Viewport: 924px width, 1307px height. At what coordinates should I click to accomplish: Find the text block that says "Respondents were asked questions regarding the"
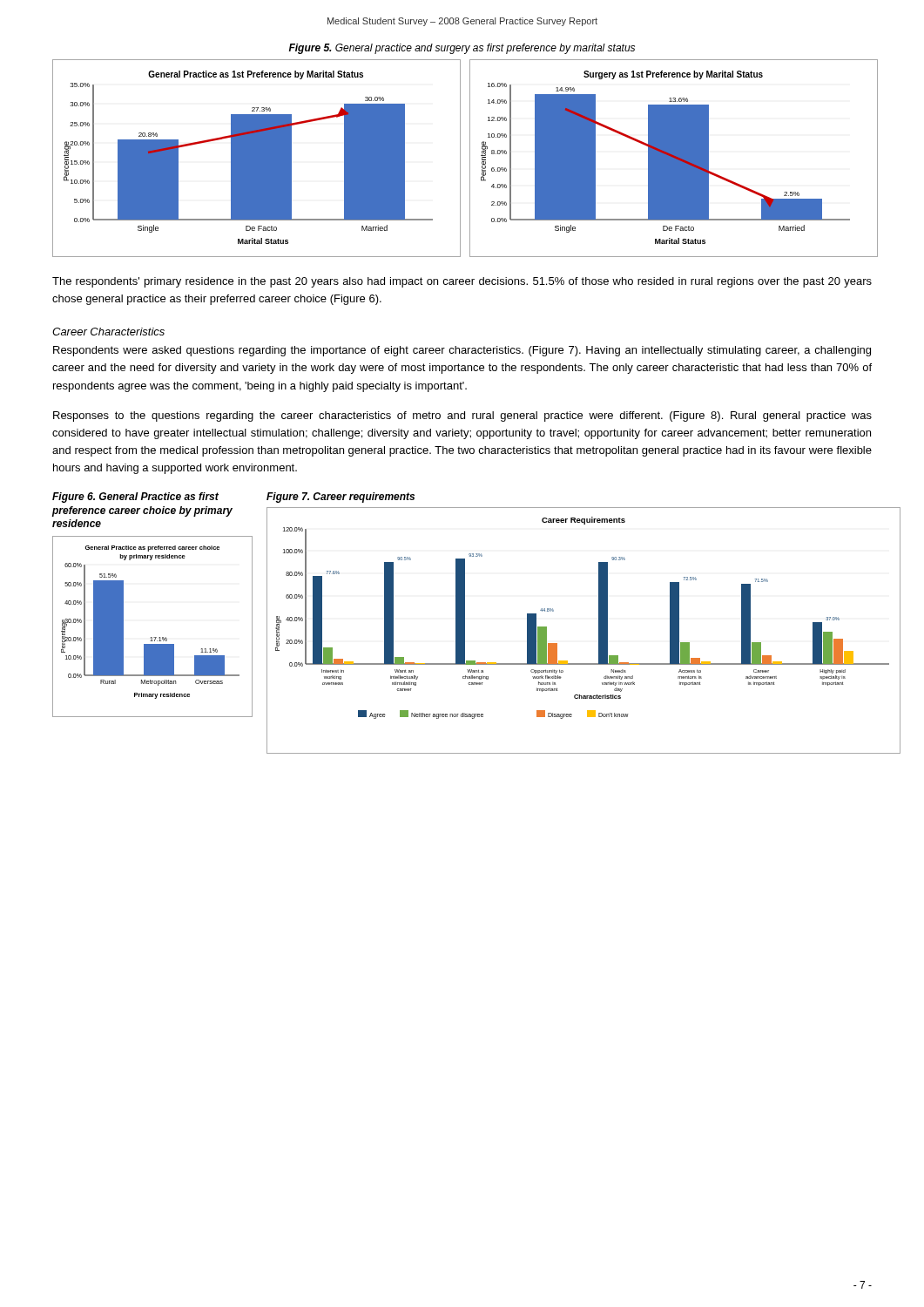[462, 368]
